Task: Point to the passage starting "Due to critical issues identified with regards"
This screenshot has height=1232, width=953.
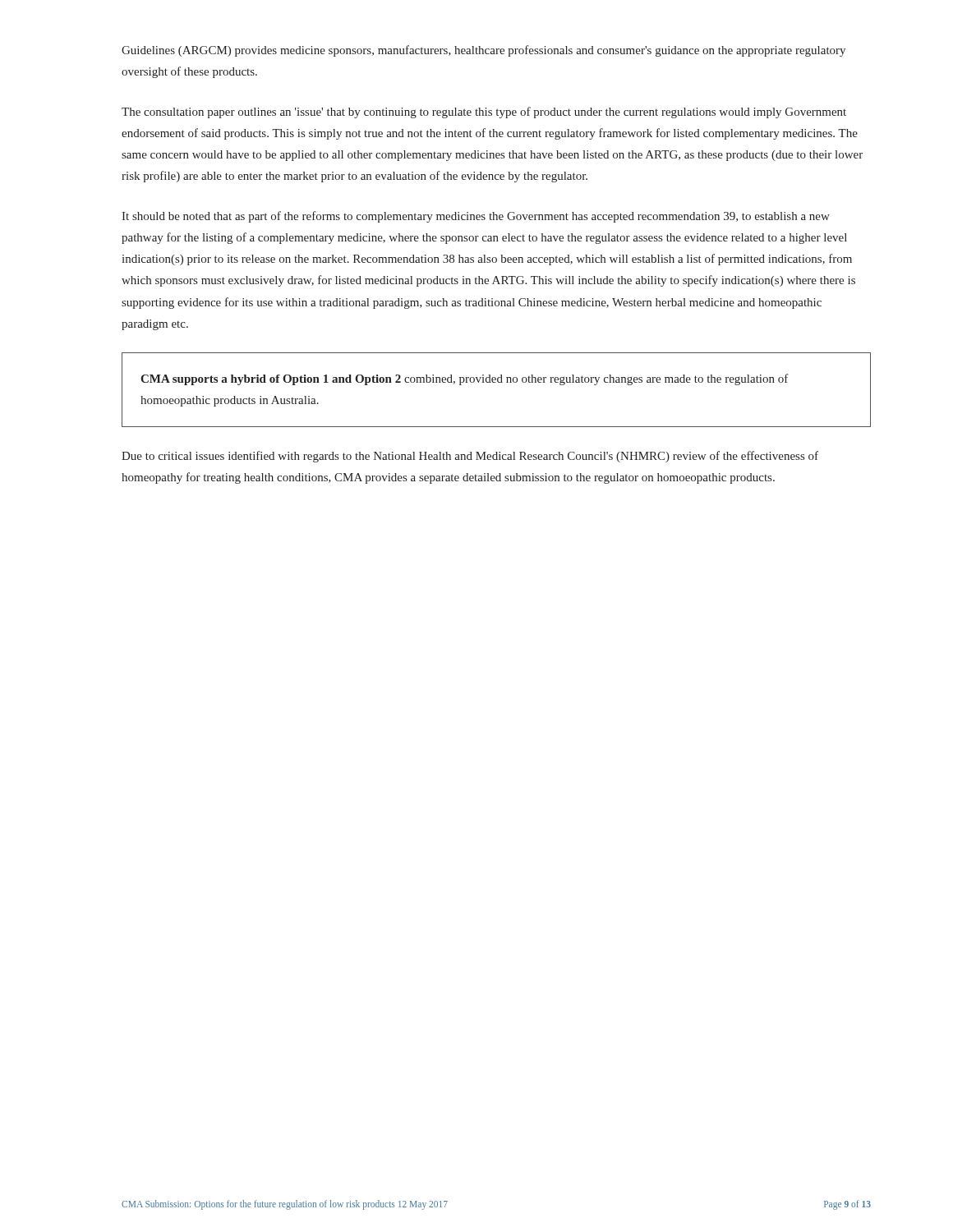Action: 470,466
